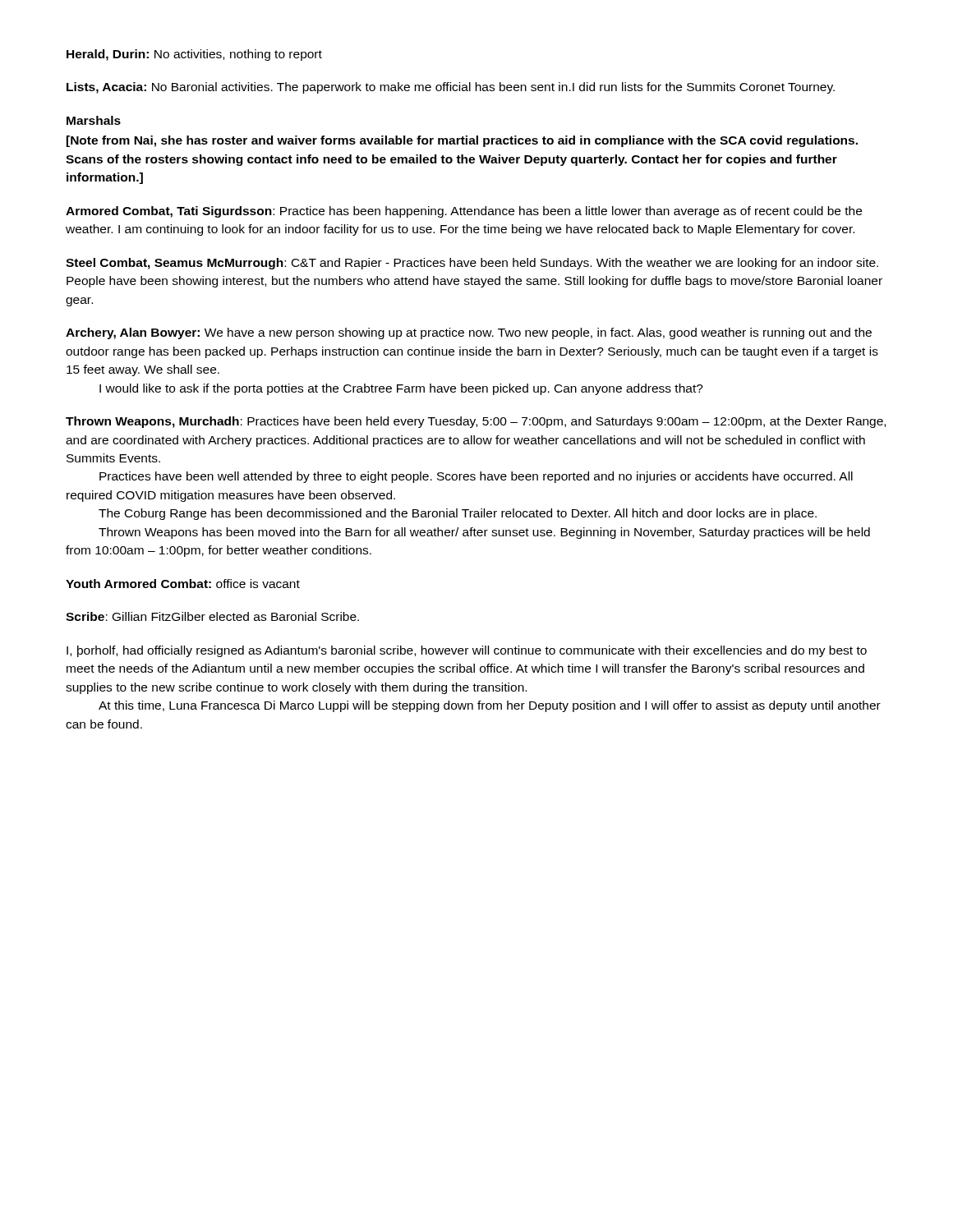Locate the element starting "Lists, Acacia: No Baronial activities. The"
The height and width of the screenshot is (1232, 953).
click(476, 88)
